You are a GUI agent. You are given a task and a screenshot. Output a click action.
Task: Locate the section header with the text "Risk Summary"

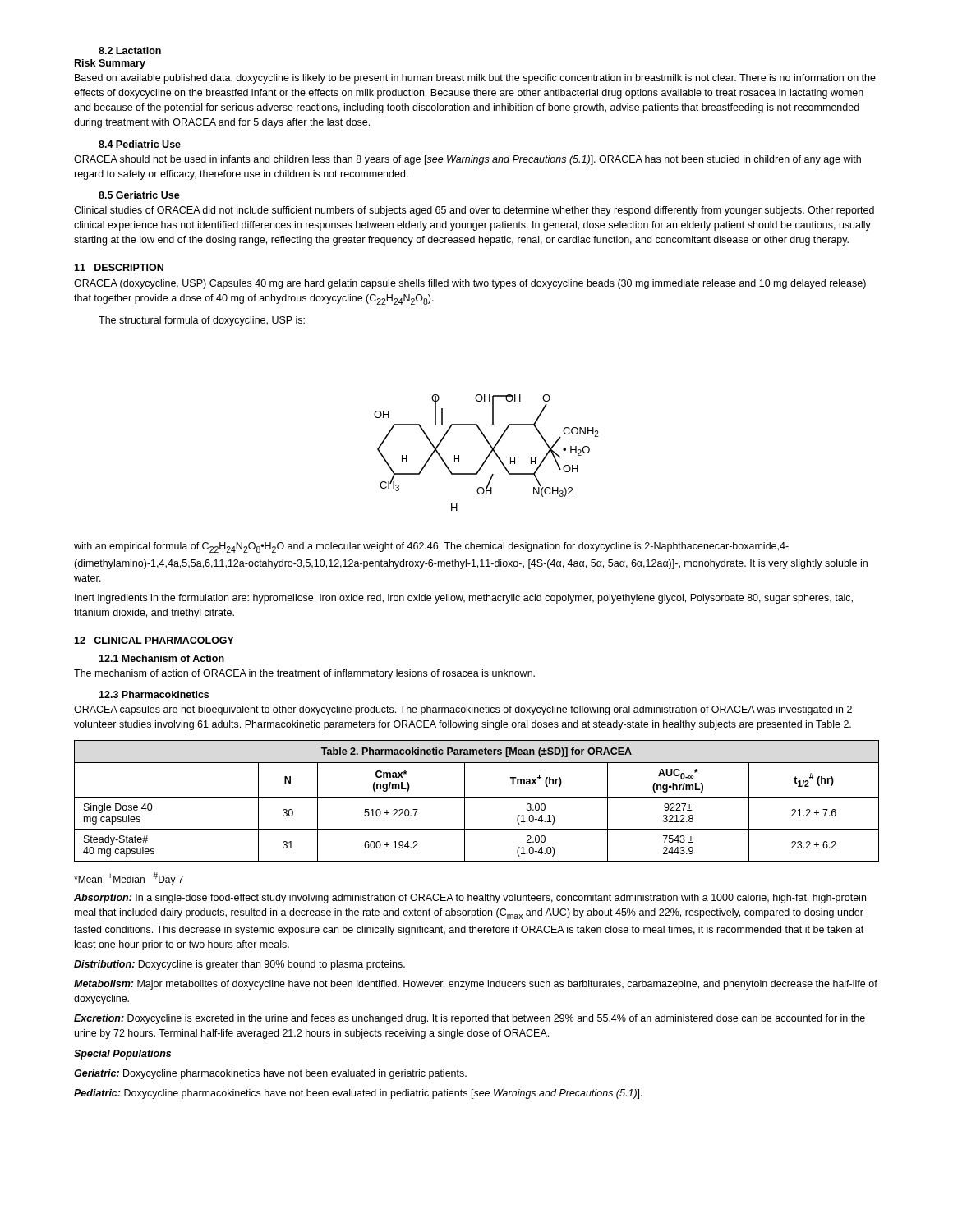click(110, 63)
